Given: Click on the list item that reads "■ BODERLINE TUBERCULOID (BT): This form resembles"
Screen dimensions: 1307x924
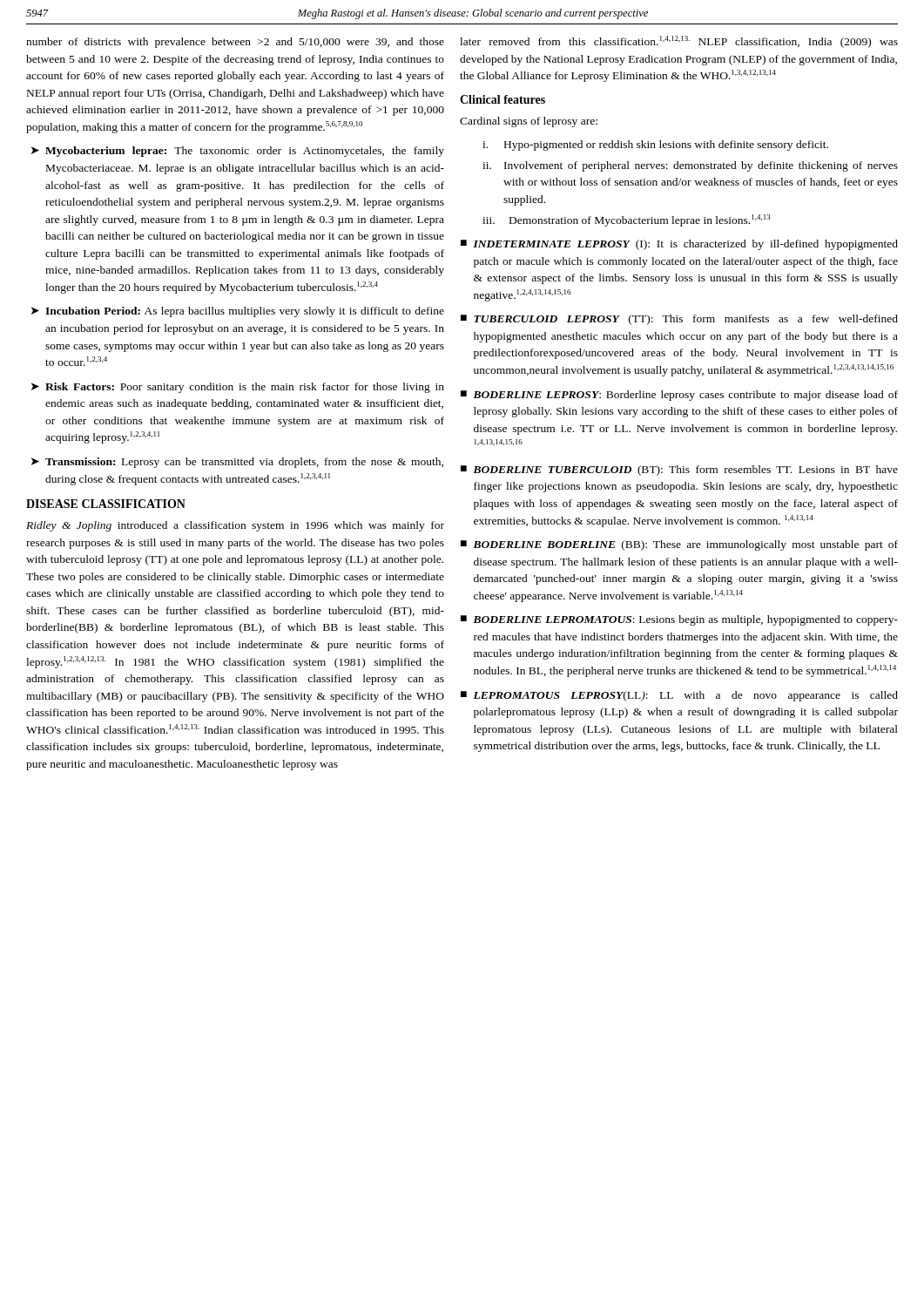Looking at the screenshot, I should [x=679, y=495].
